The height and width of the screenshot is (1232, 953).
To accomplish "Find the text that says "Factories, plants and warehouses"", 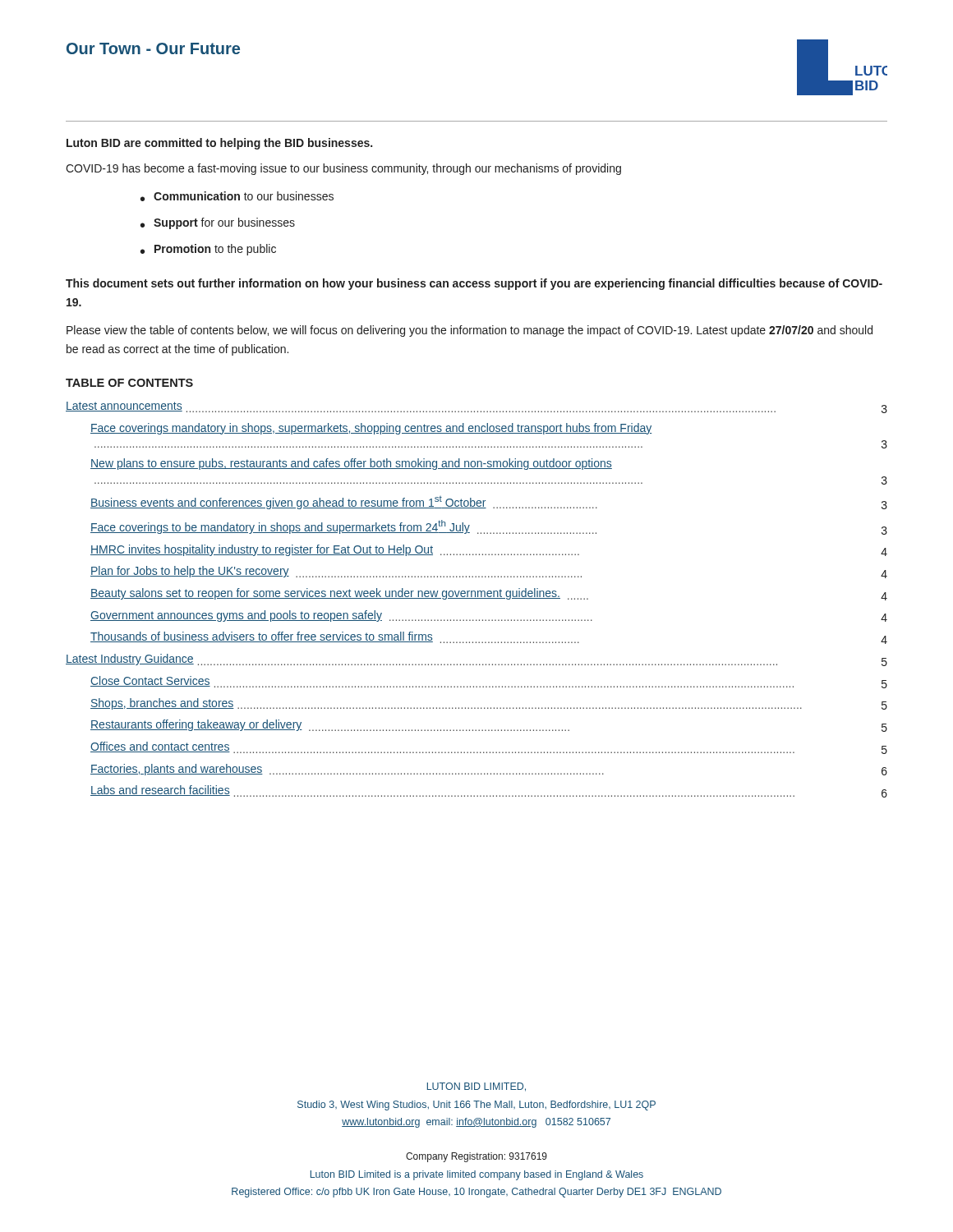I will (489, 769).
